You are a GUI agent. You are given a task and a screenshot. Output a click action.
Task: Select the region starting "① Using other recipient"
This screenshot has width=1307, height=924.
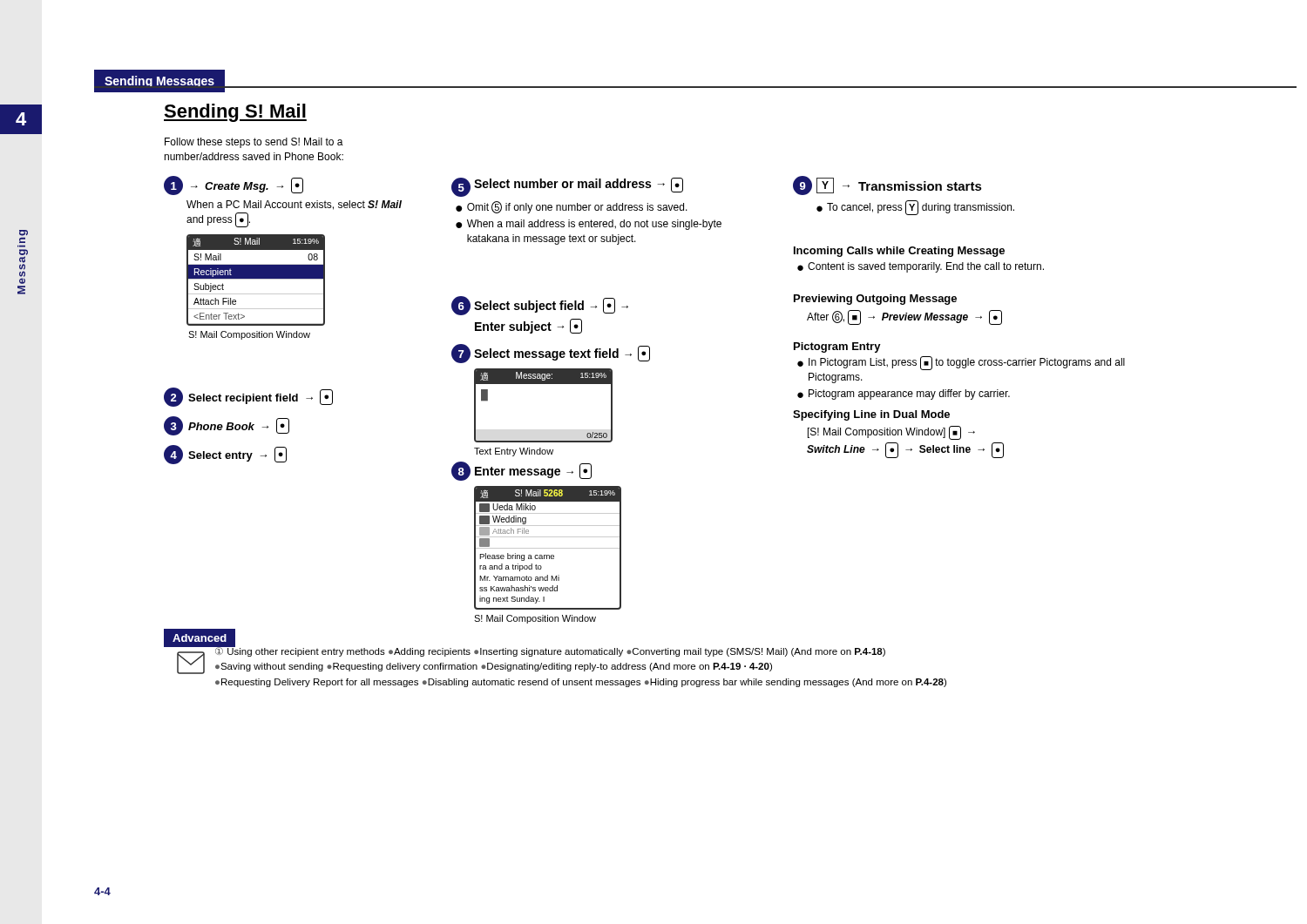tap(581, 666)
